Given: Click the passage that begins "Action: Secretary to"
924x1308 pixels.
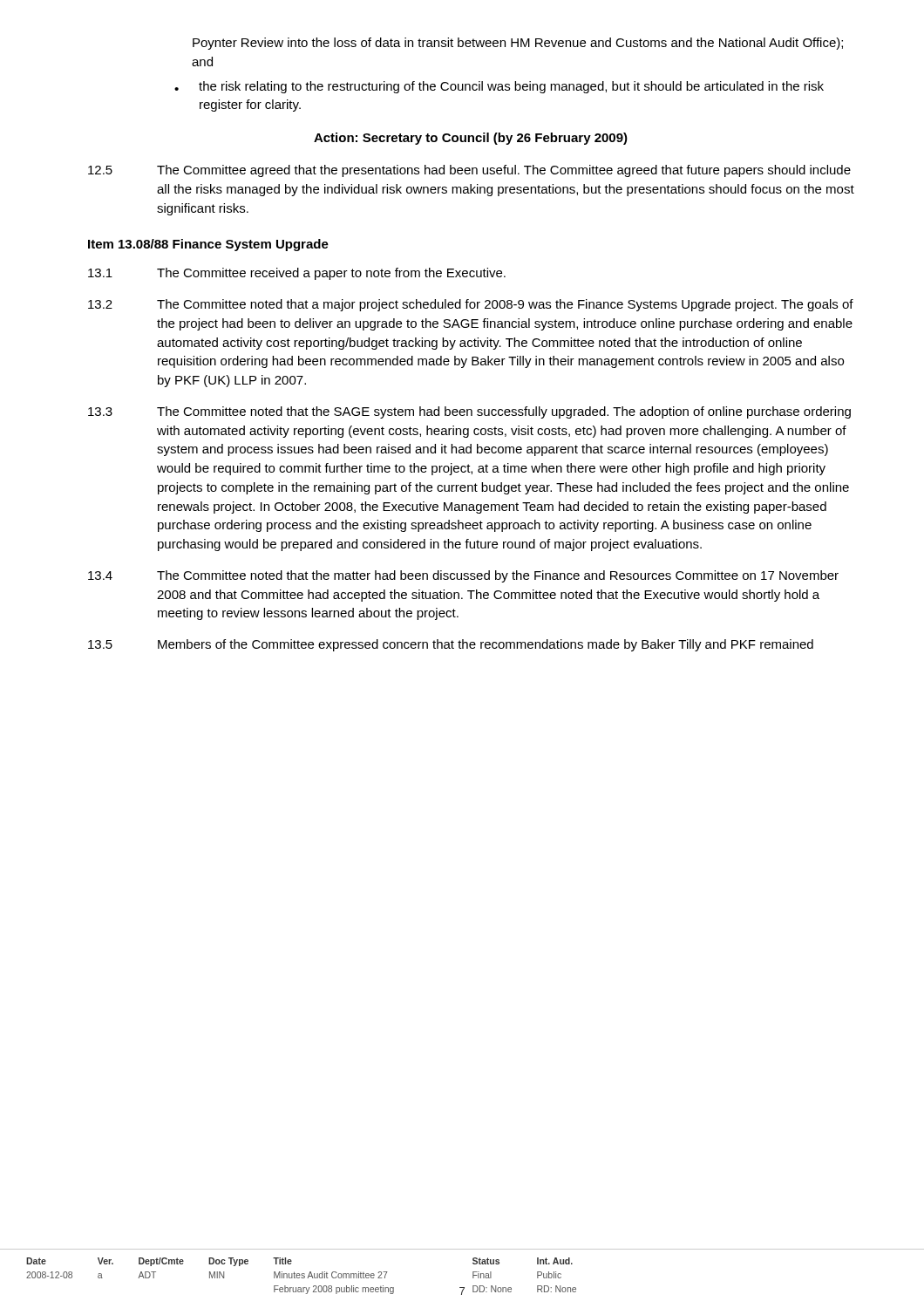Looking at the screenshot, I should tap(471, 137).
